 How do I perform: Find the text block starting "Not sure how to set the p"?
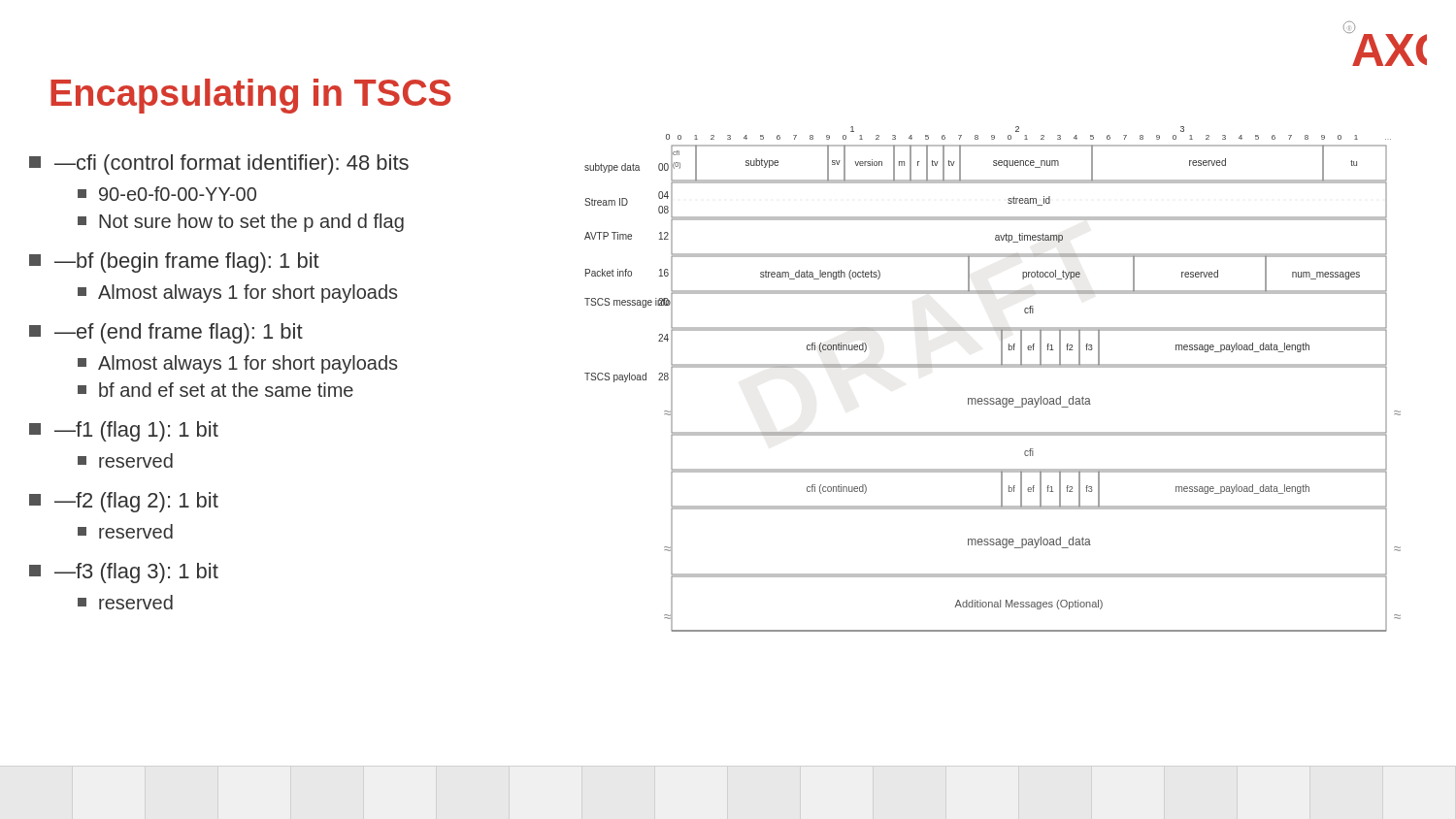point(241,222)
